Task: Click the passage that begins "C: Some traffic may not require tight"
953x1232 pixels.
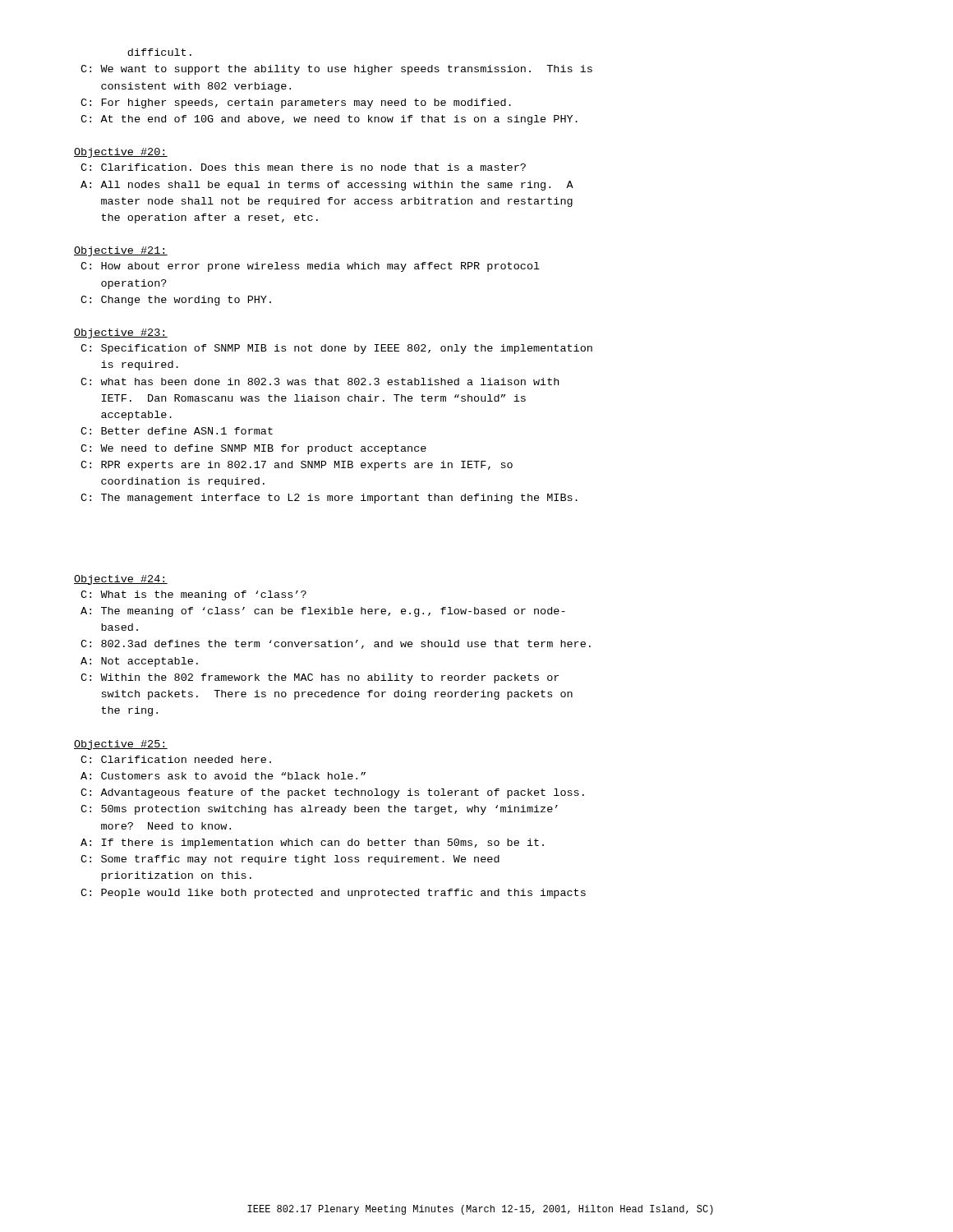Action: point(287,868)
